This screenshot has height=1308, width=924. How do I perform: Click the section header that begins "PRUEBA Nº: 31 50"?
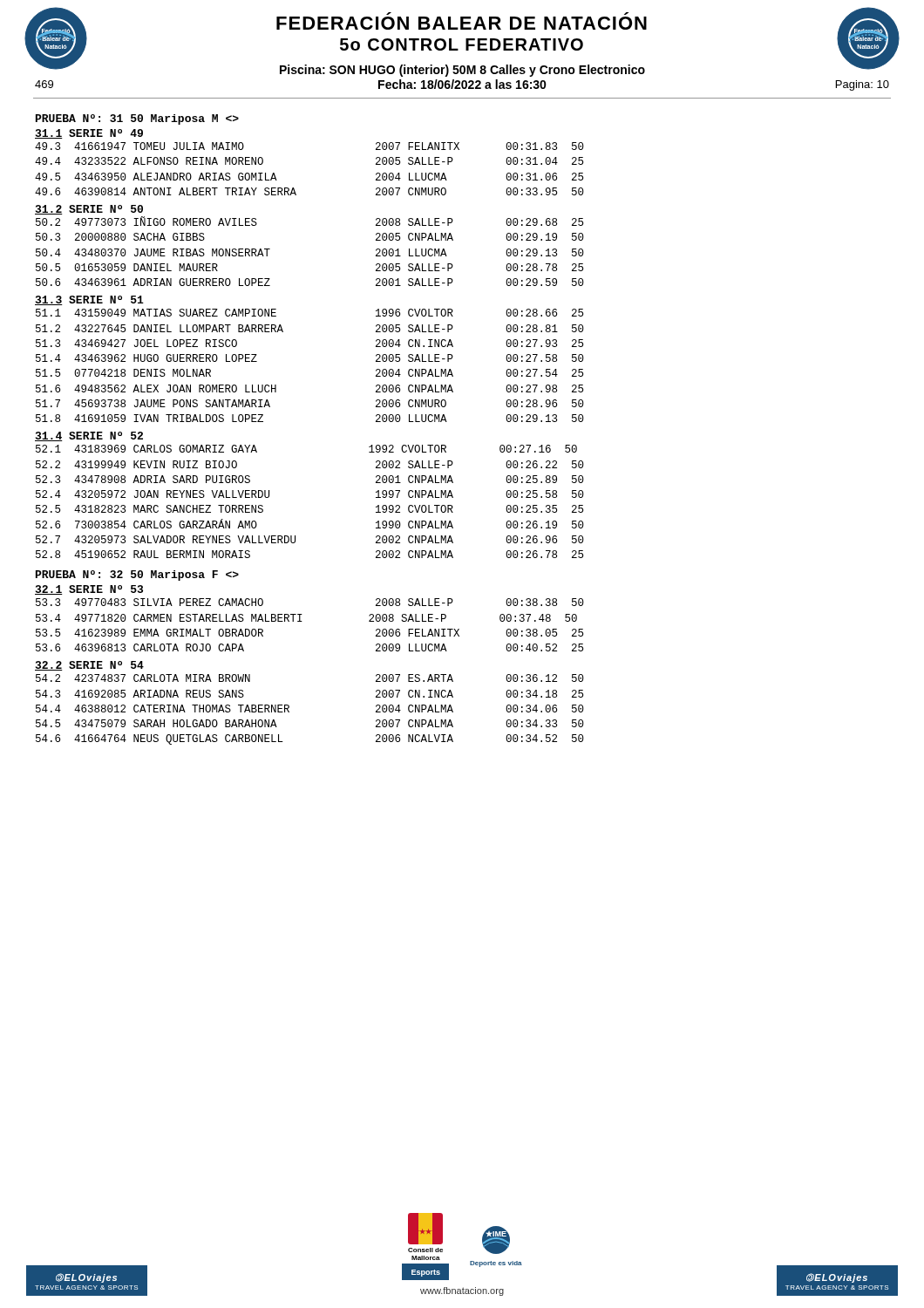(x=137, y=119)
